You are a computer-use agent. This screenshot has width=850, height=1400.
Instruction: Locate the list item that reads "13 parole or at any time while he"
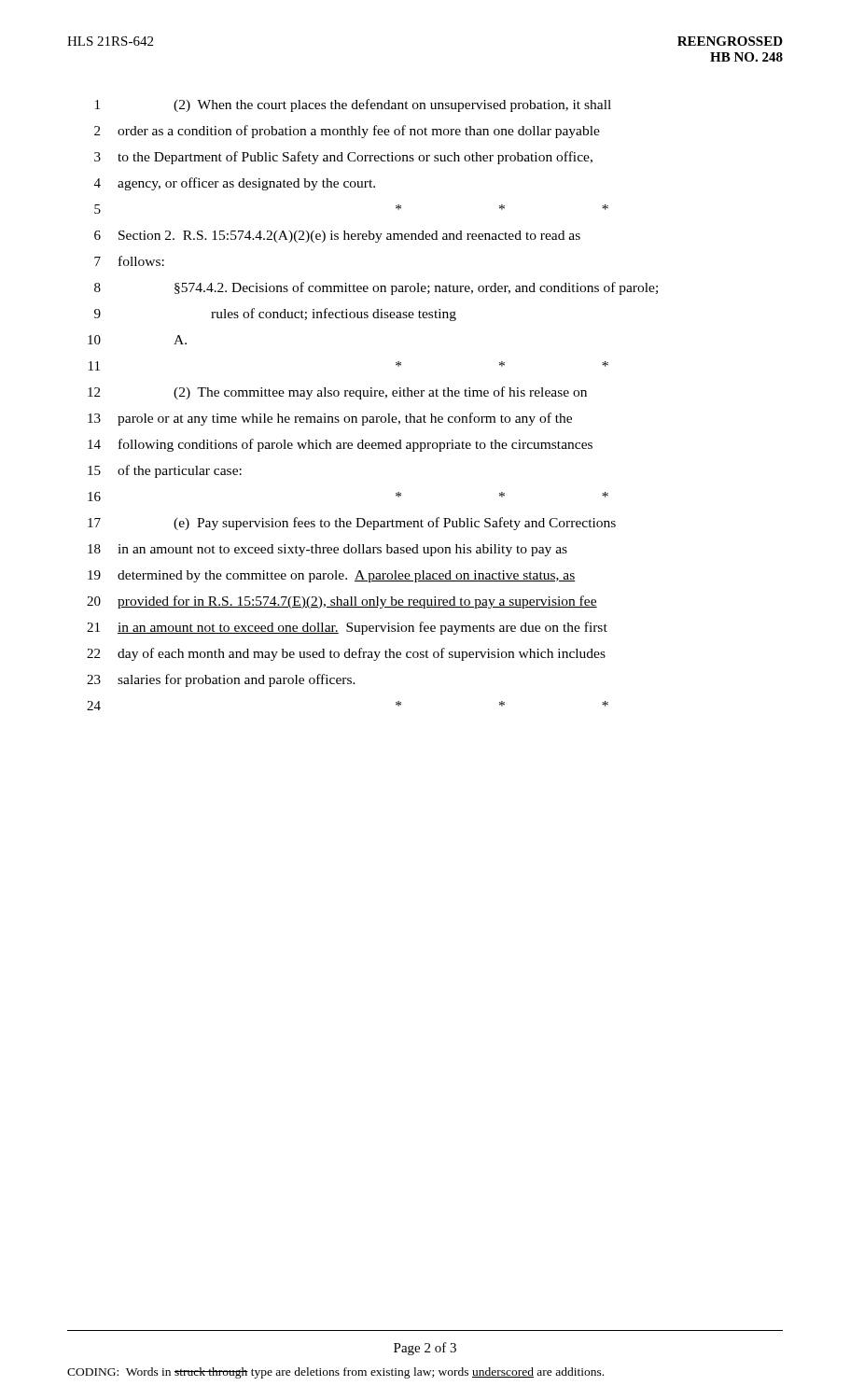425,419
